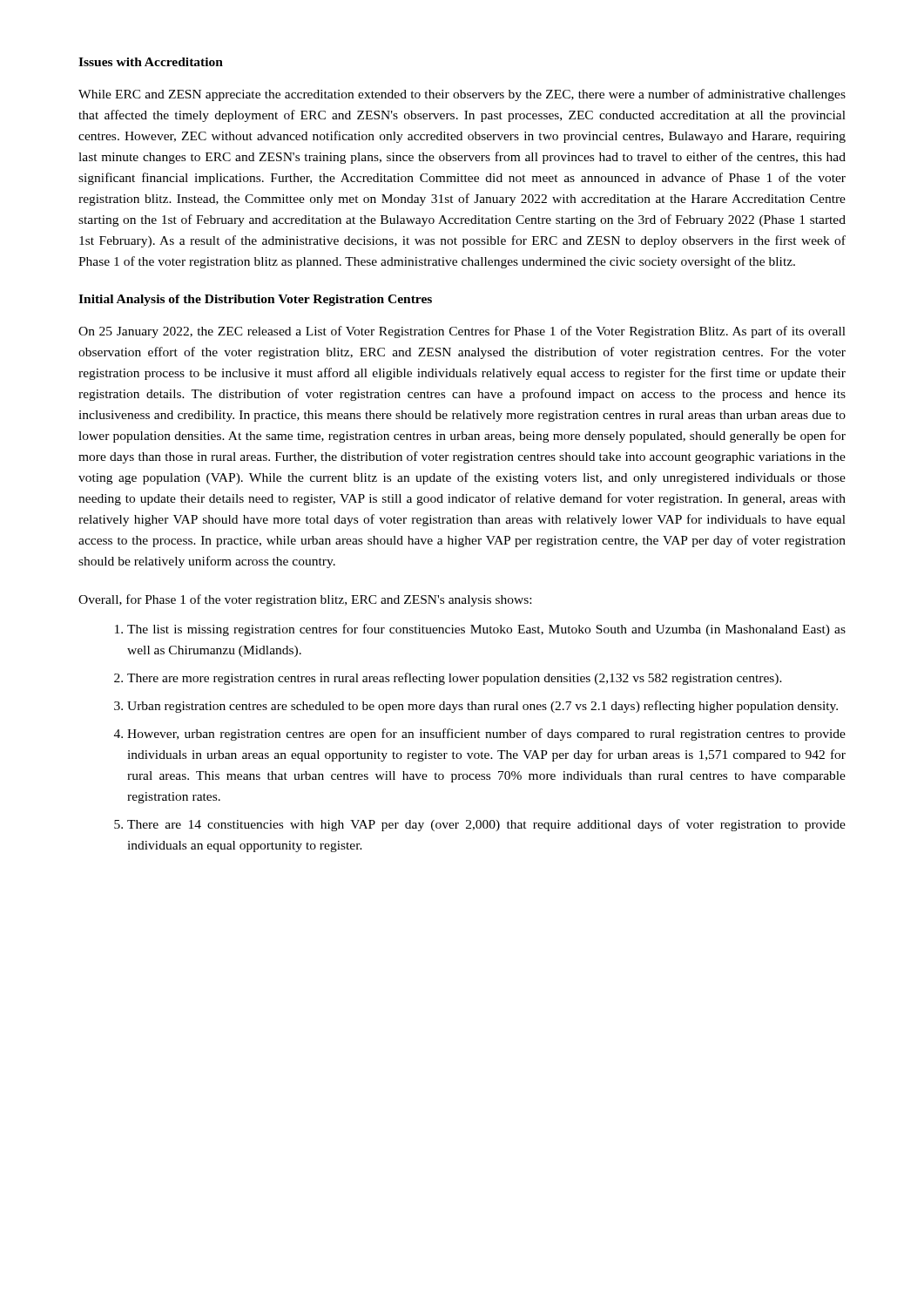Locate the block of text that opens with "While ERC and ZESN appreciate"
This screenshot has height=1307, width=924.
[462, 177]
